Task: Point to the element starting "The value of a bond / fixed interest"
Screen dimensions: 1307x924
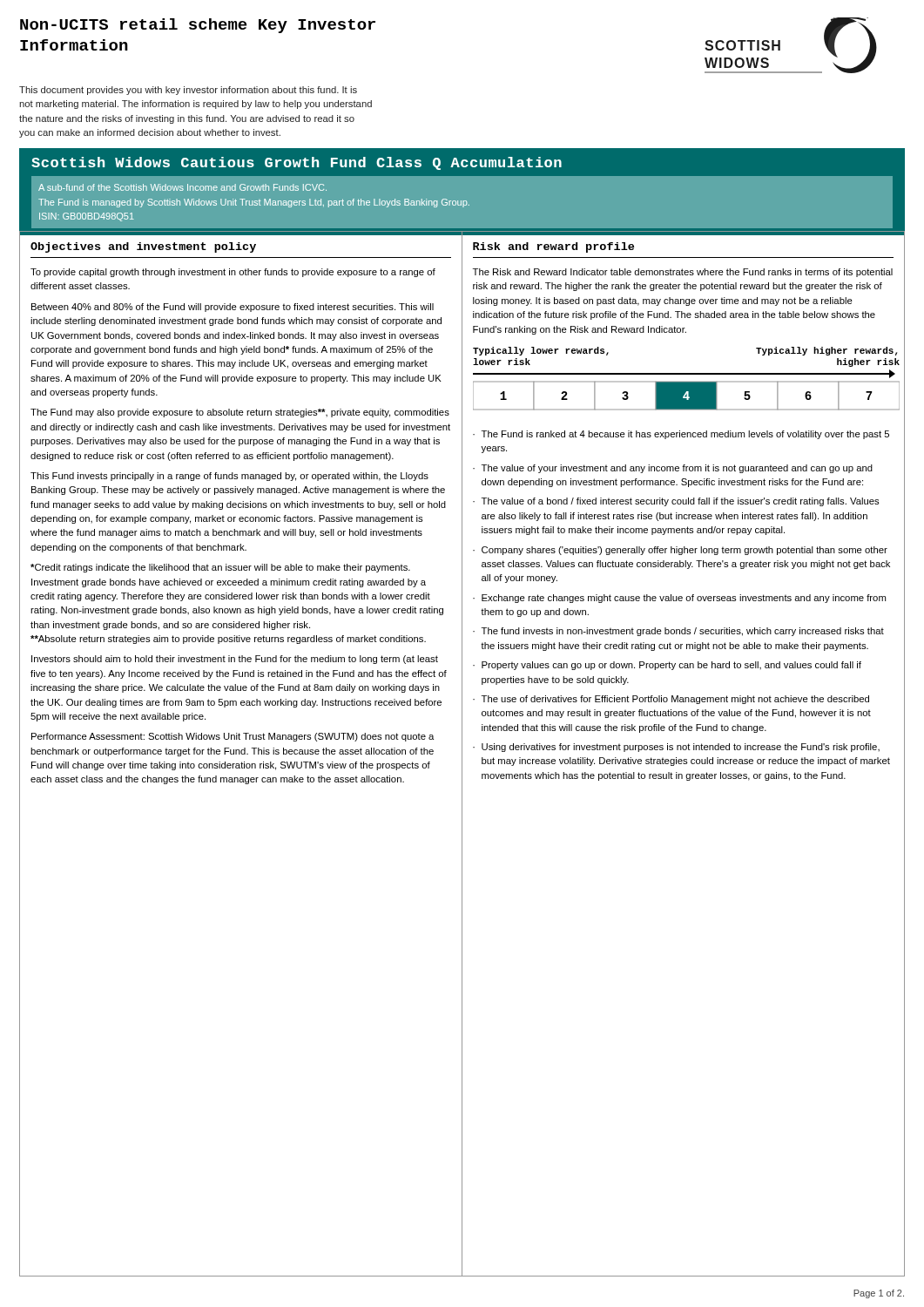Action: point(683,516)
